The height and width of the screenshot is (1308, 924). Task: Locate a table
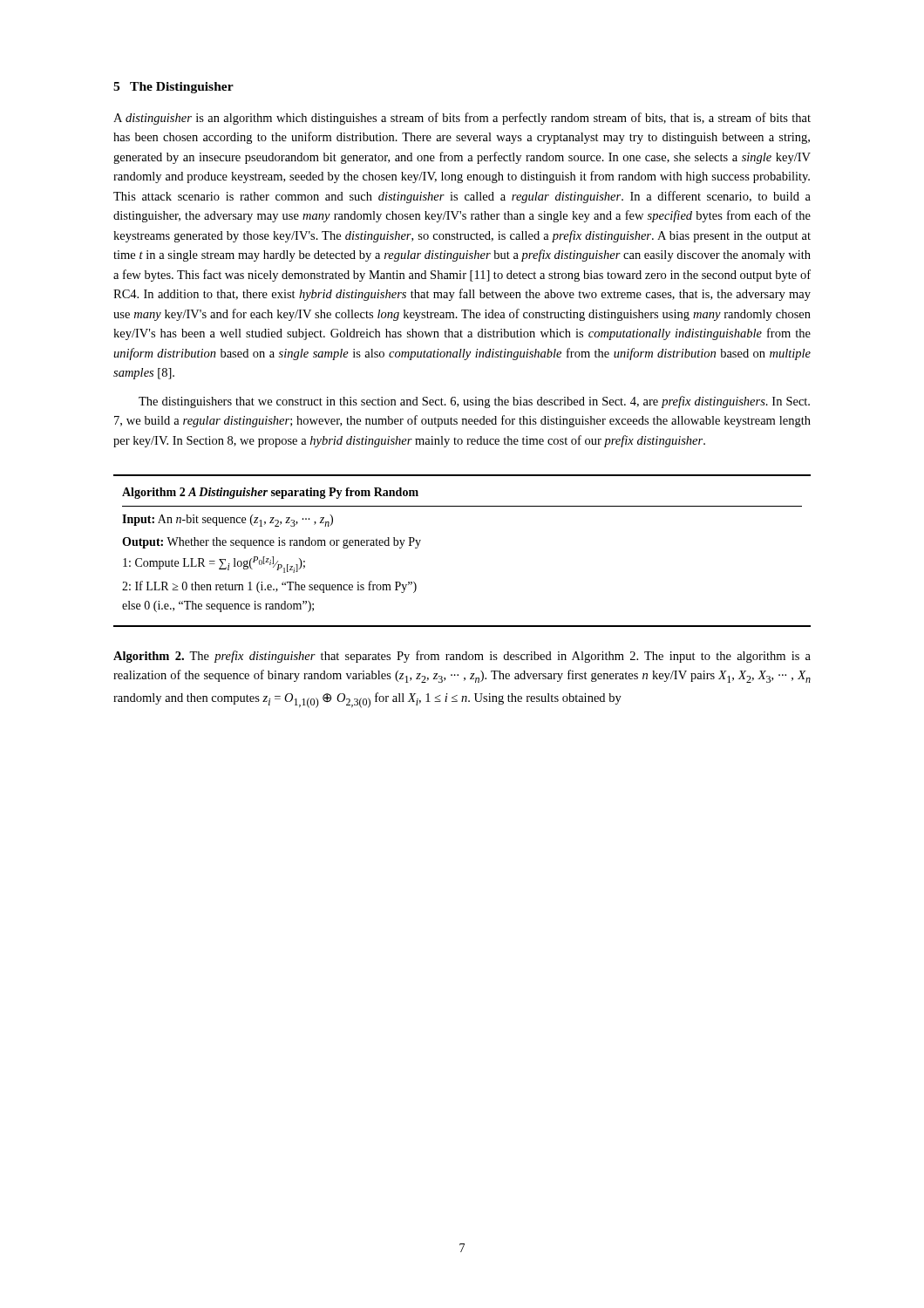pos(462,550)
